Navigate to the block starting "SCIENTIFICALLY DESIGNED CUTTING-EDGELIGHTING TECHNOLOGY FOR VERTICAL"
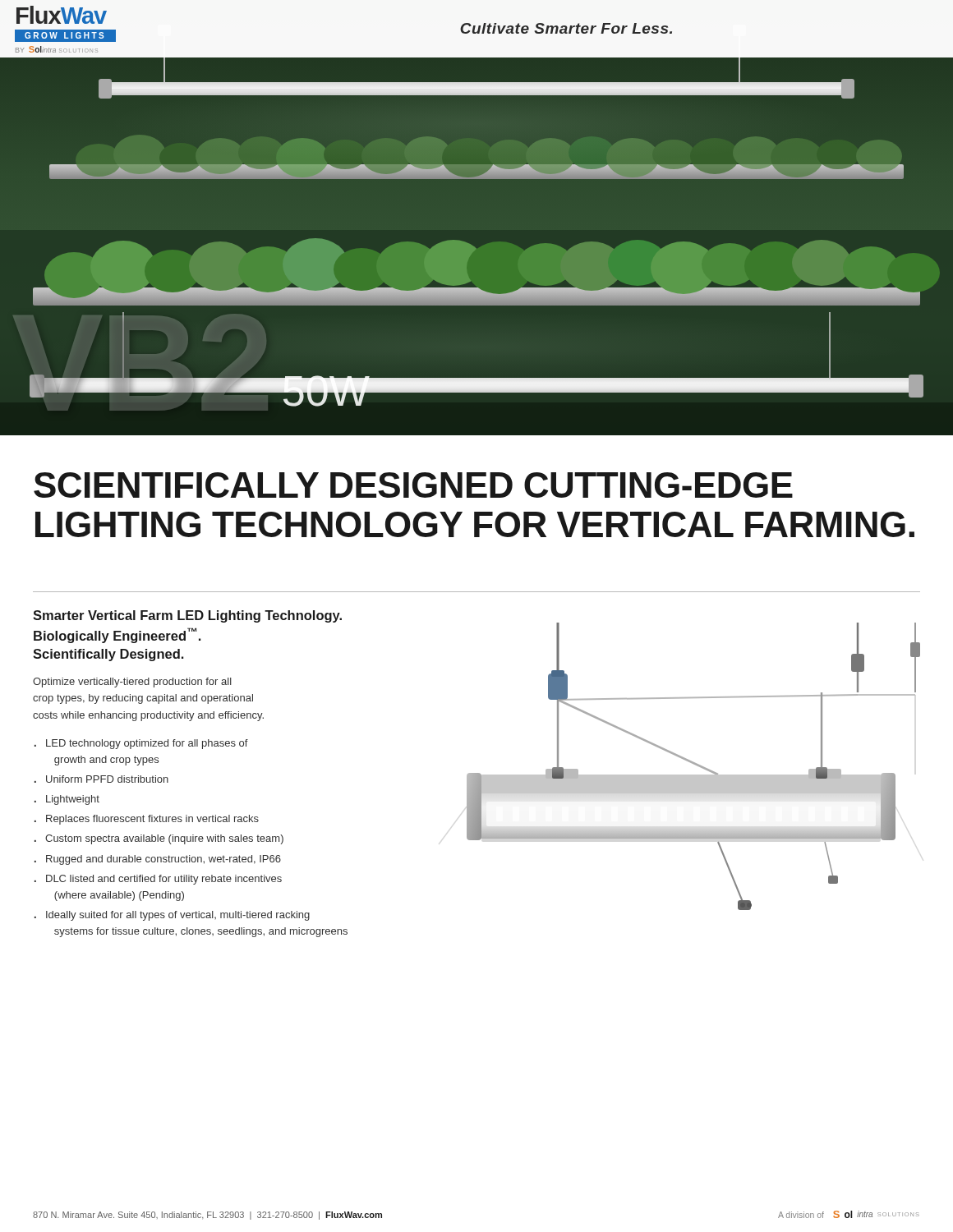This screenshot has height=1232, width=953. tap(476, 504)
